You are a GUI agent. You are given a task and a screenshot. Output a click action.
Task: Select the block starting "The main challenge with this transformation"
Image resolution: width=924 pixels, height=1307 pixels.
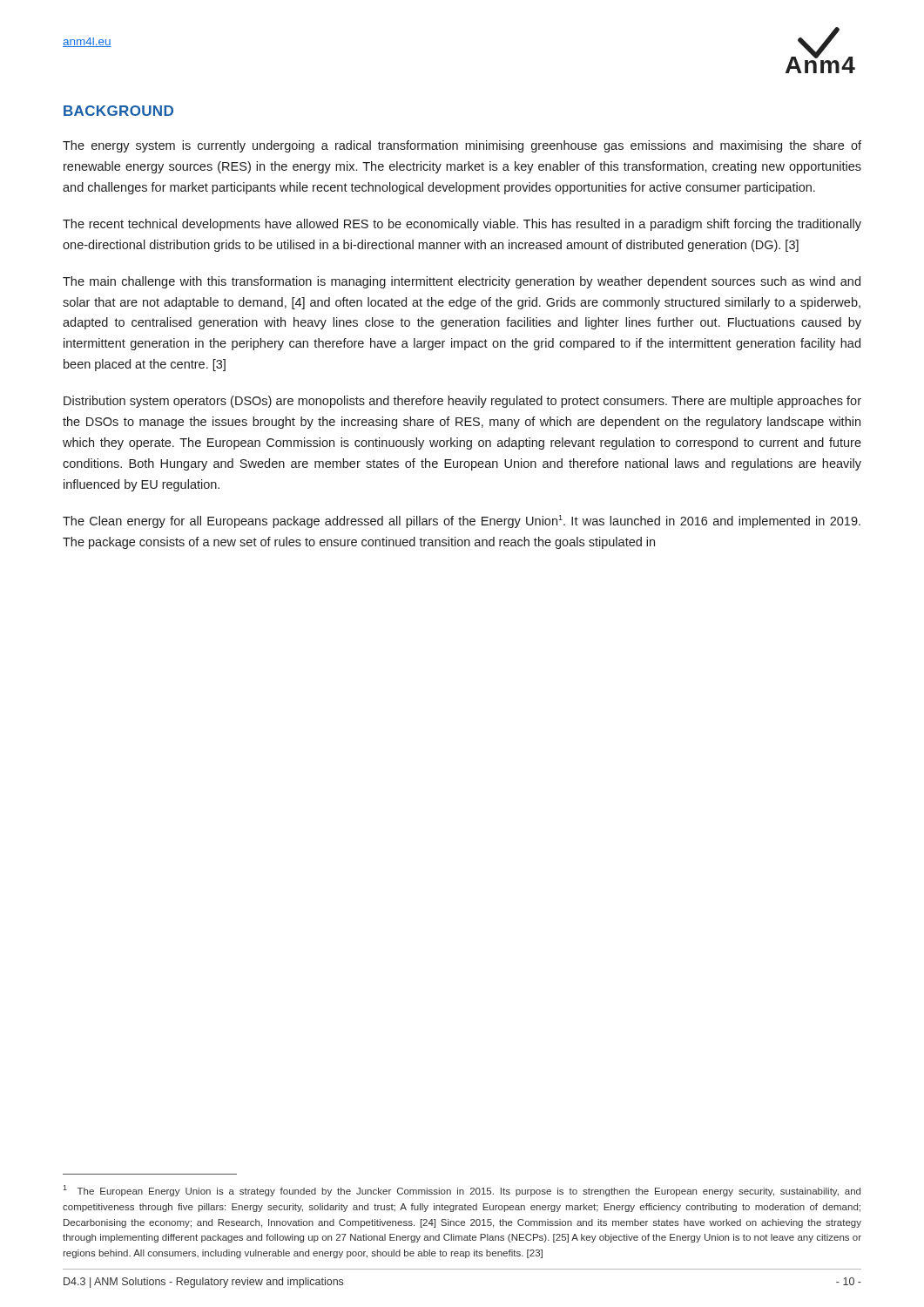tap(462, 323)
